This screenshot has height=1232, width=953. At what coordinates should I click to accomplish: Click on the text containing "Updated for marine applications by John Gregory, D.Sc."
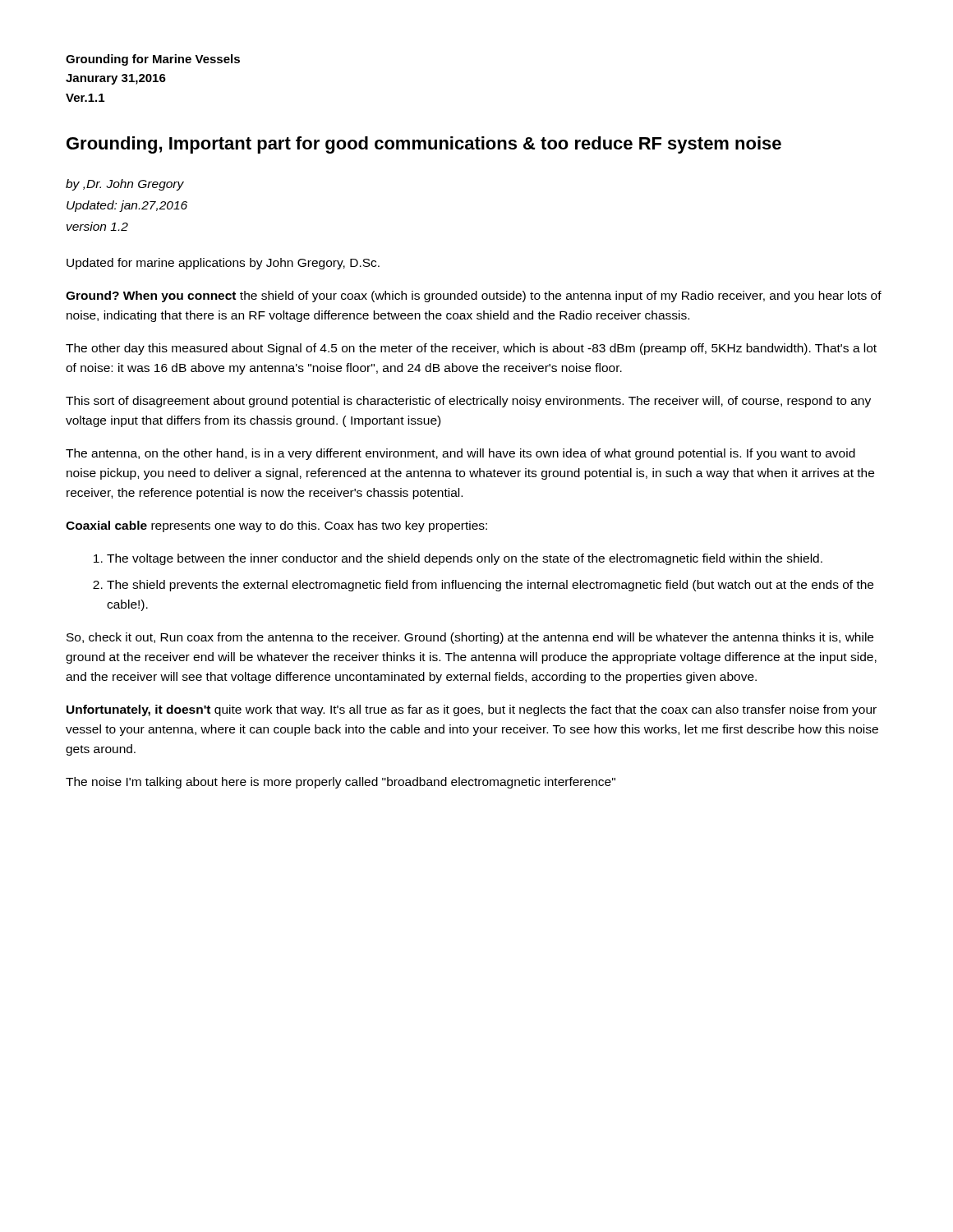pos(223,263)
